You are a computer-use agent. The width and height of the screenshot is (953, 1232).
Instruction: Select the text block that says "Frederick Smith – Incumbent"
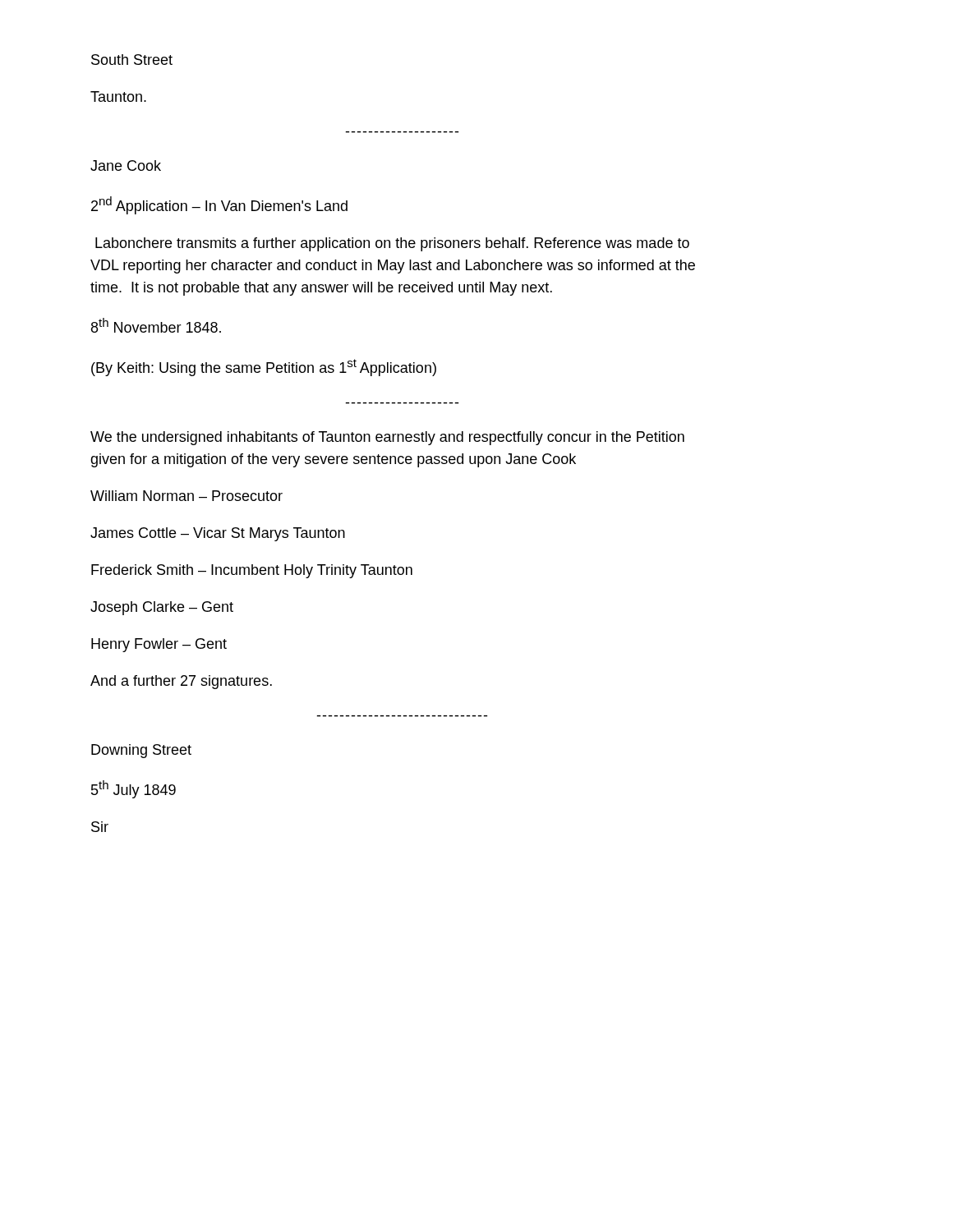click(x=252, y=570)
